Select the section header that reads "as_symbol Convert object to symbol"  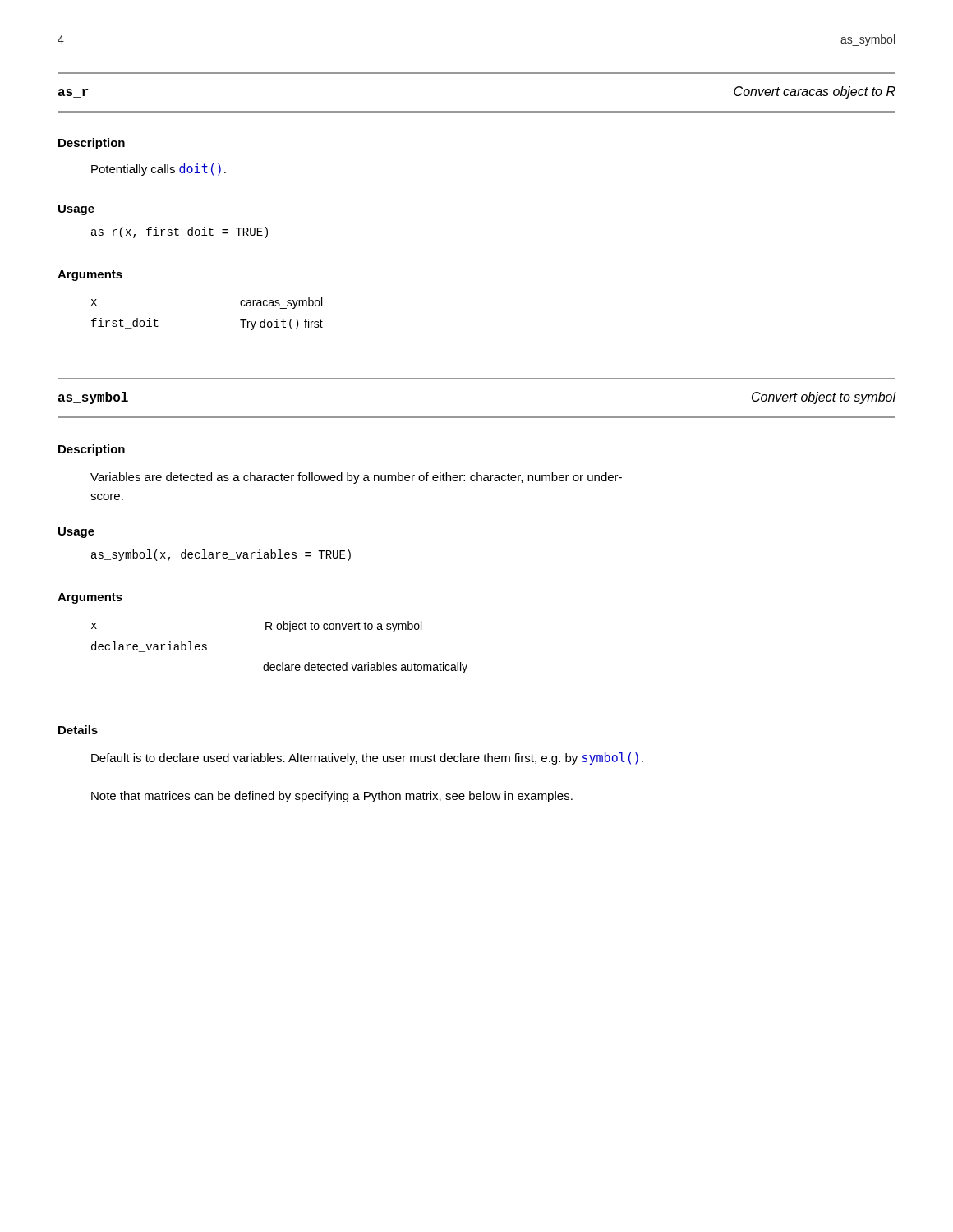[x=97, y=398]
